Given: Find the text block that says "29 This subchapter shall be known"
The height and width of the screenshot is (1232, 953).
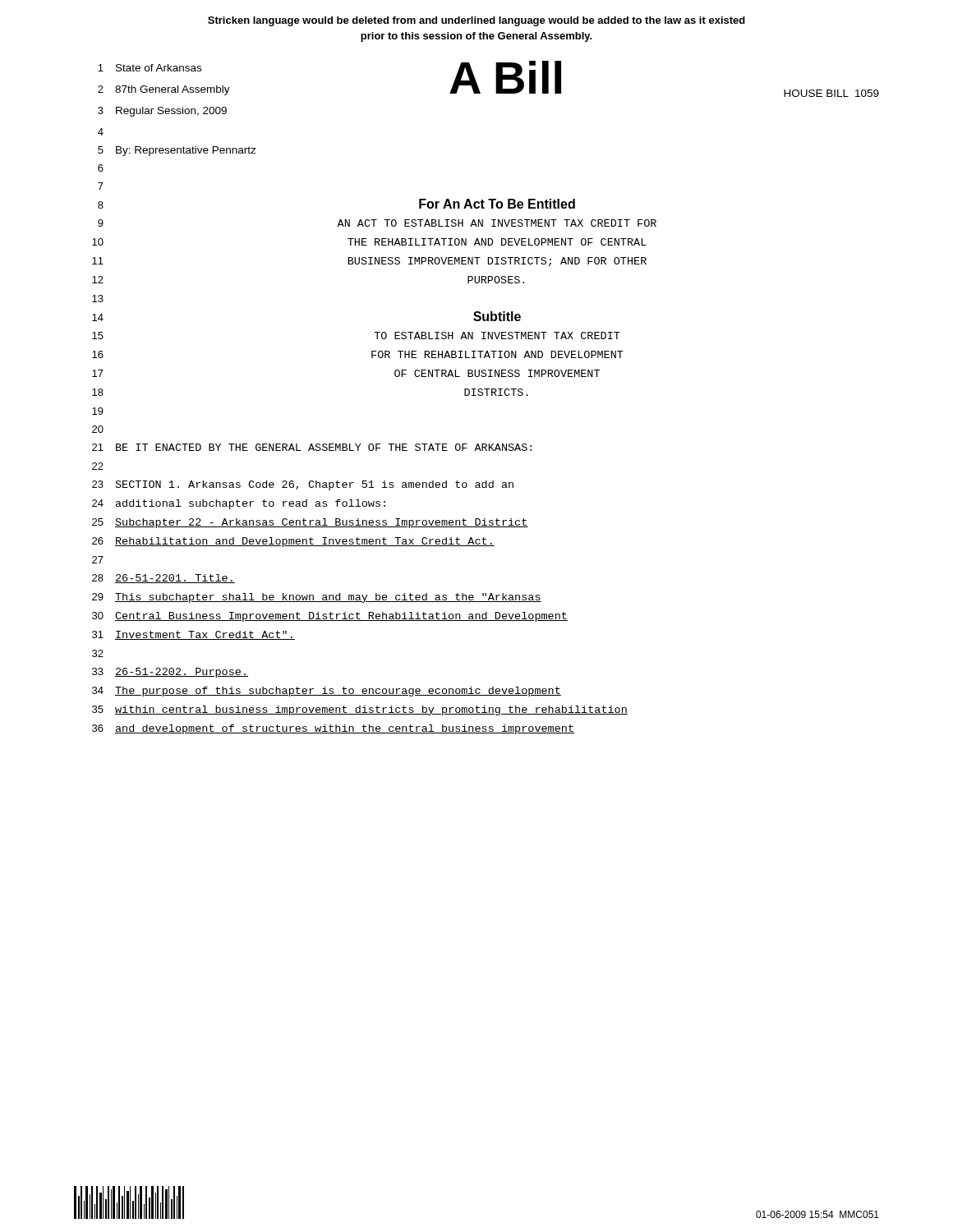Looking at the screenshot, I should [476, 597].
